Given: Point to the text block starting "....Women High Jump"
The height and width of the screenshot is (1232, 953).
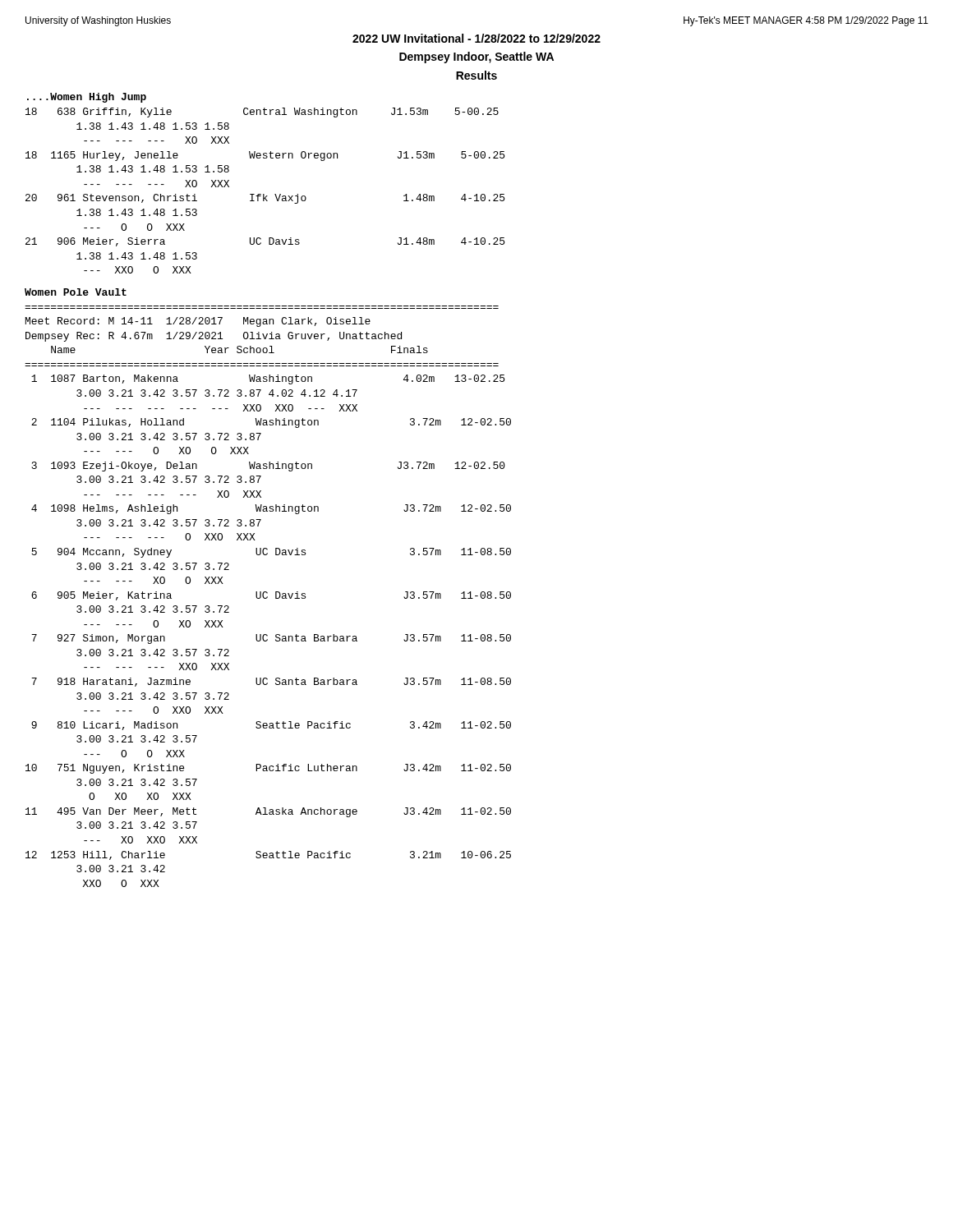Looking at the screenshot, I should [x=86, y=97].
